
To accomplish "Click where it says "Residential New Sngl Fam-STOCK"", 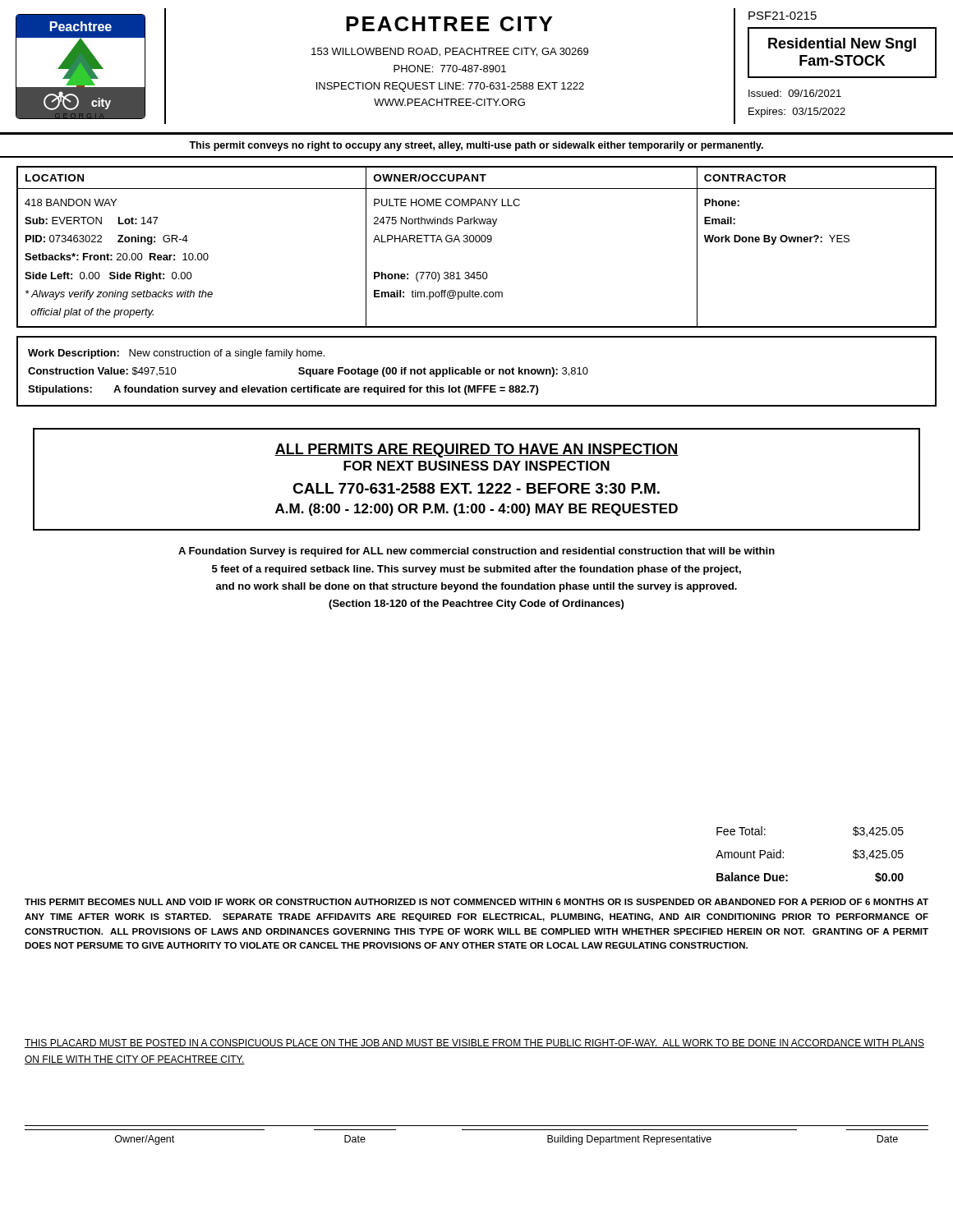I will pos(842,52).
